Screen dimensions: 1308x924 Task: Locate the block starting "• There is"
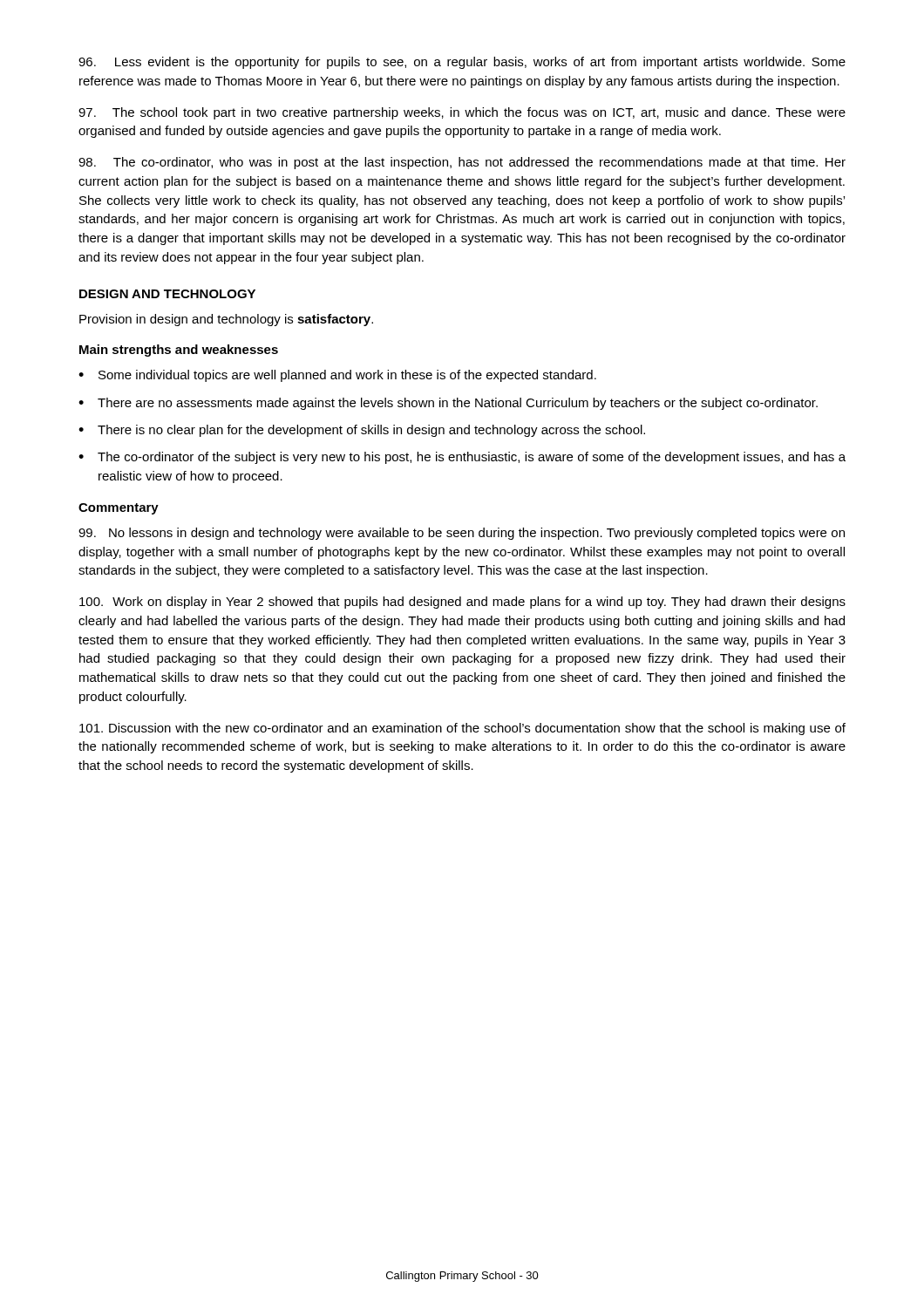point(462,431)
